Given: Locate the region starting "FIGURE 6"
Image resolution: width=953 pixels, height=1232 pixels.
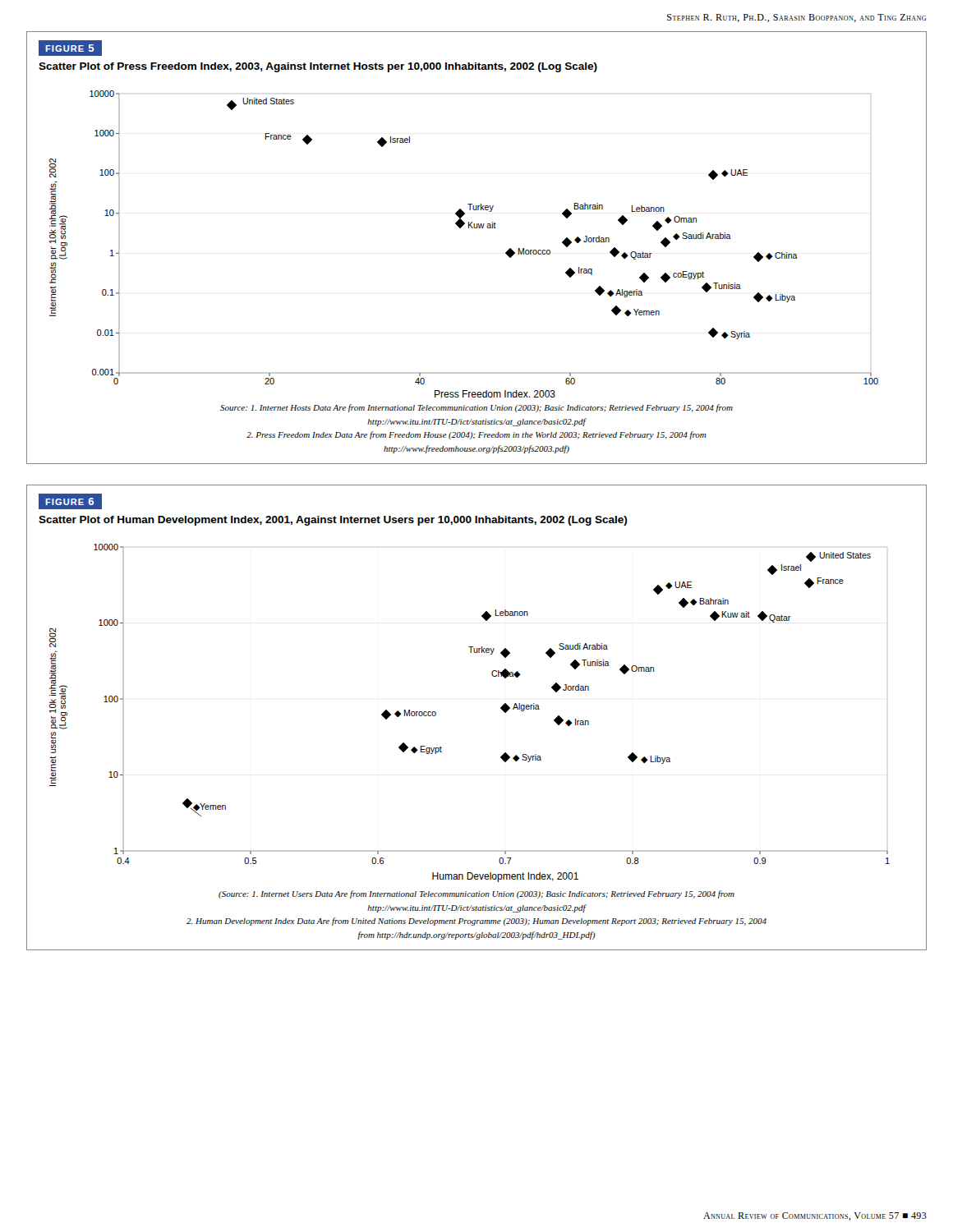Looking at the screenshot, I should [x=70, y=501].
